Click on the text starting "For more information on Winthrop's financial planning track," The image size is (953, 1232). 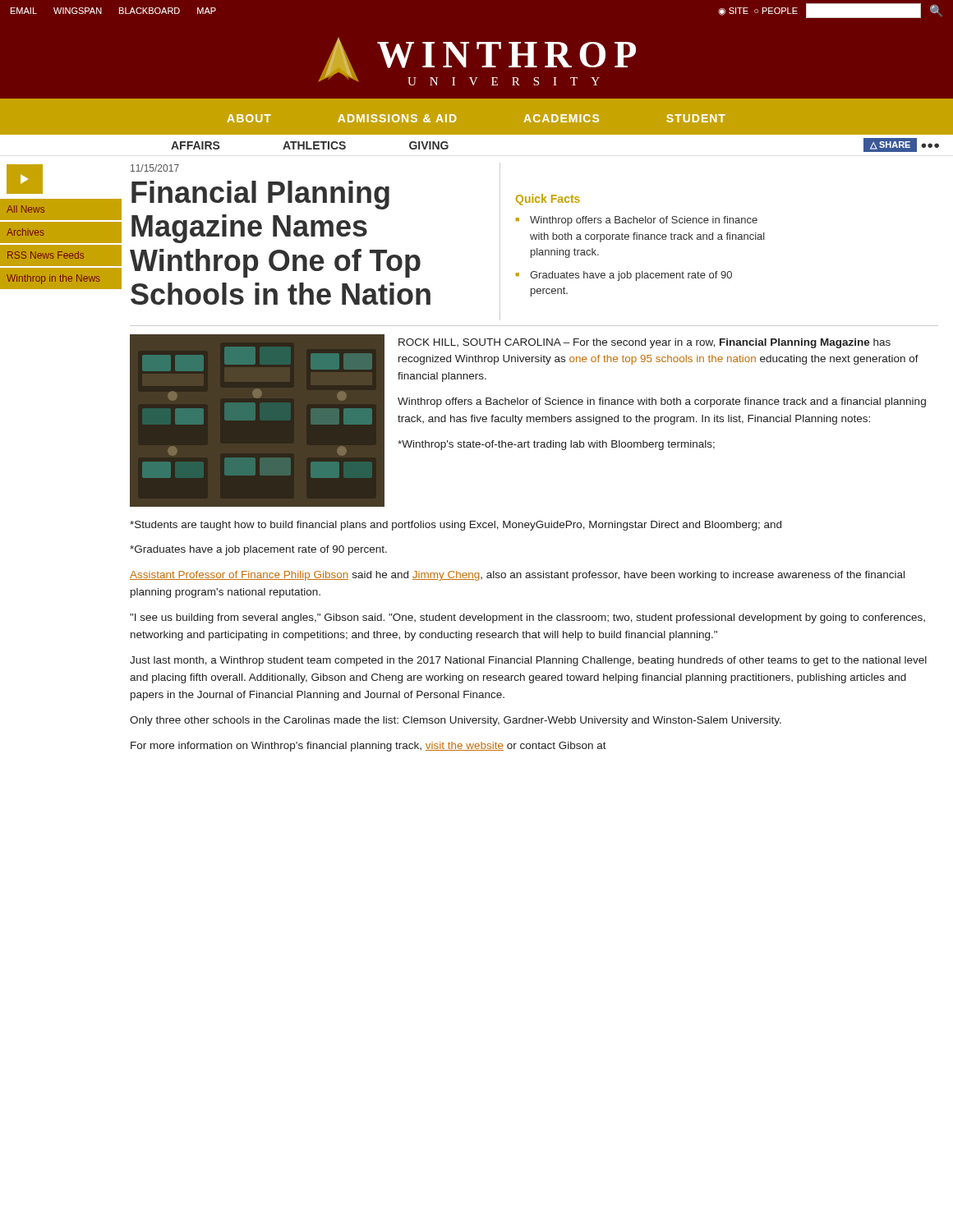(368, 745)
